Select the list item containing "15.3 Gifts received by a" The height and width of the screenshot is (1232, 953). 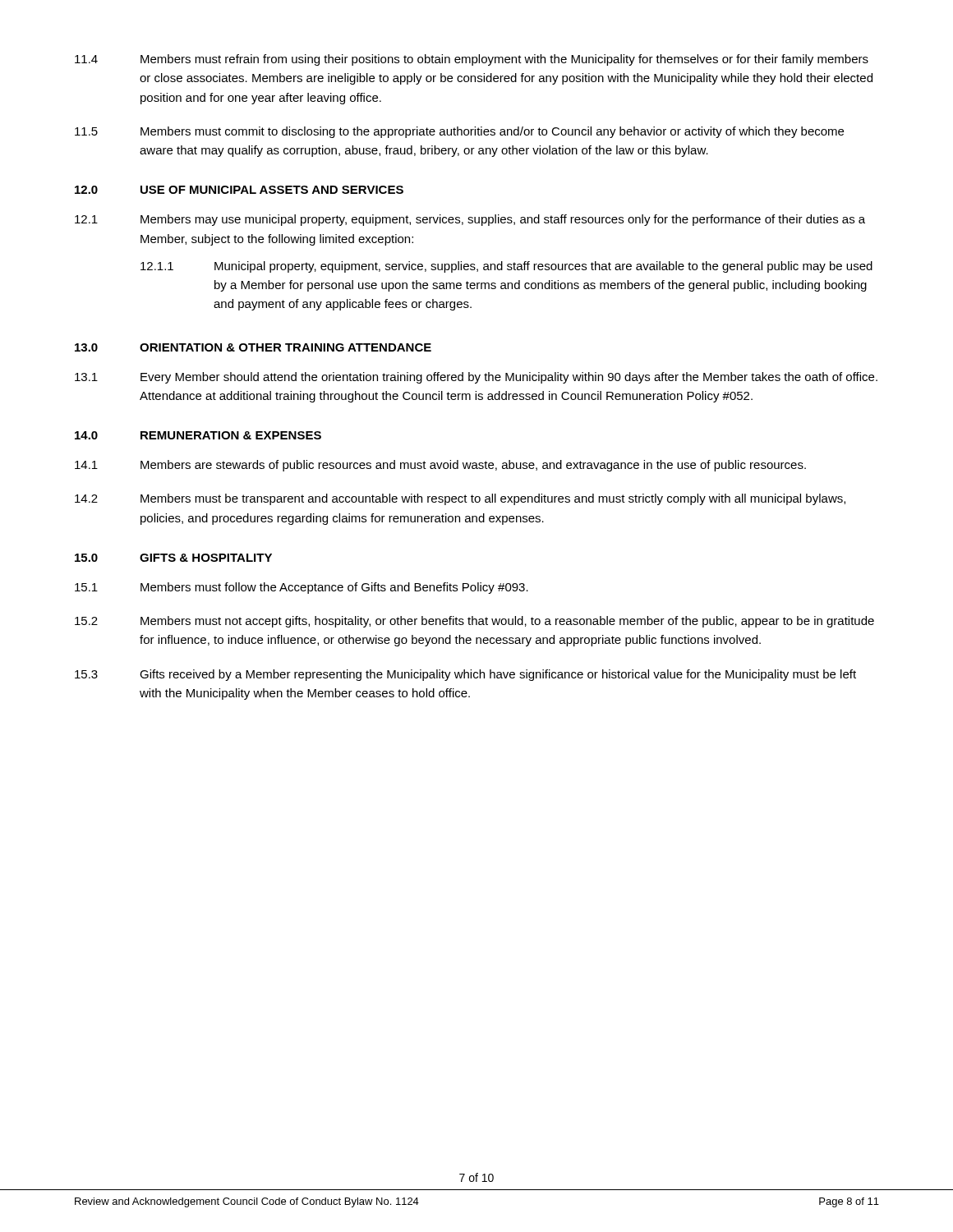[476, 683]
